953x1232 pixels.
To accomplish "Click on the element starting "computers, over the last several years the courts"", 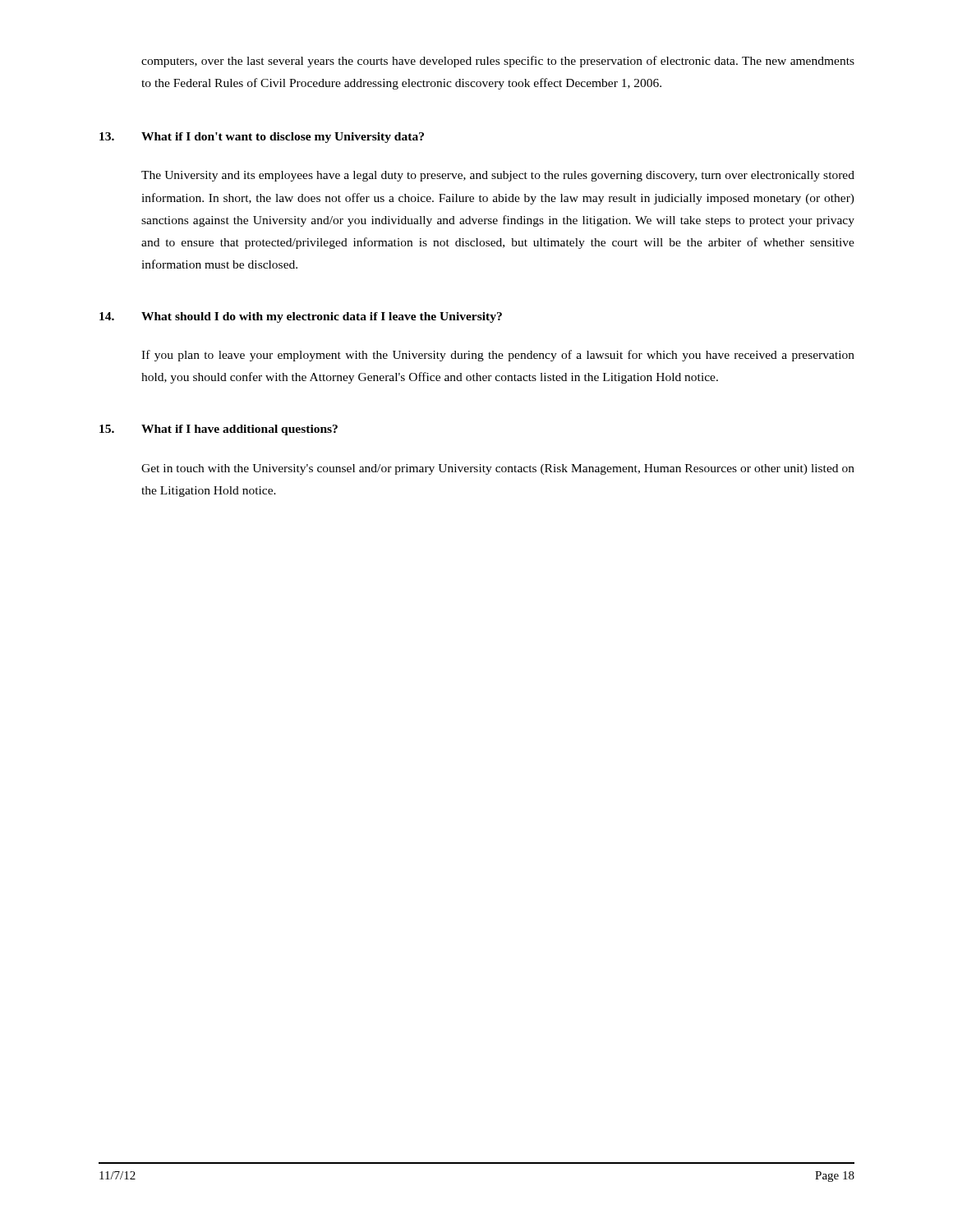I will click(498, 72).
